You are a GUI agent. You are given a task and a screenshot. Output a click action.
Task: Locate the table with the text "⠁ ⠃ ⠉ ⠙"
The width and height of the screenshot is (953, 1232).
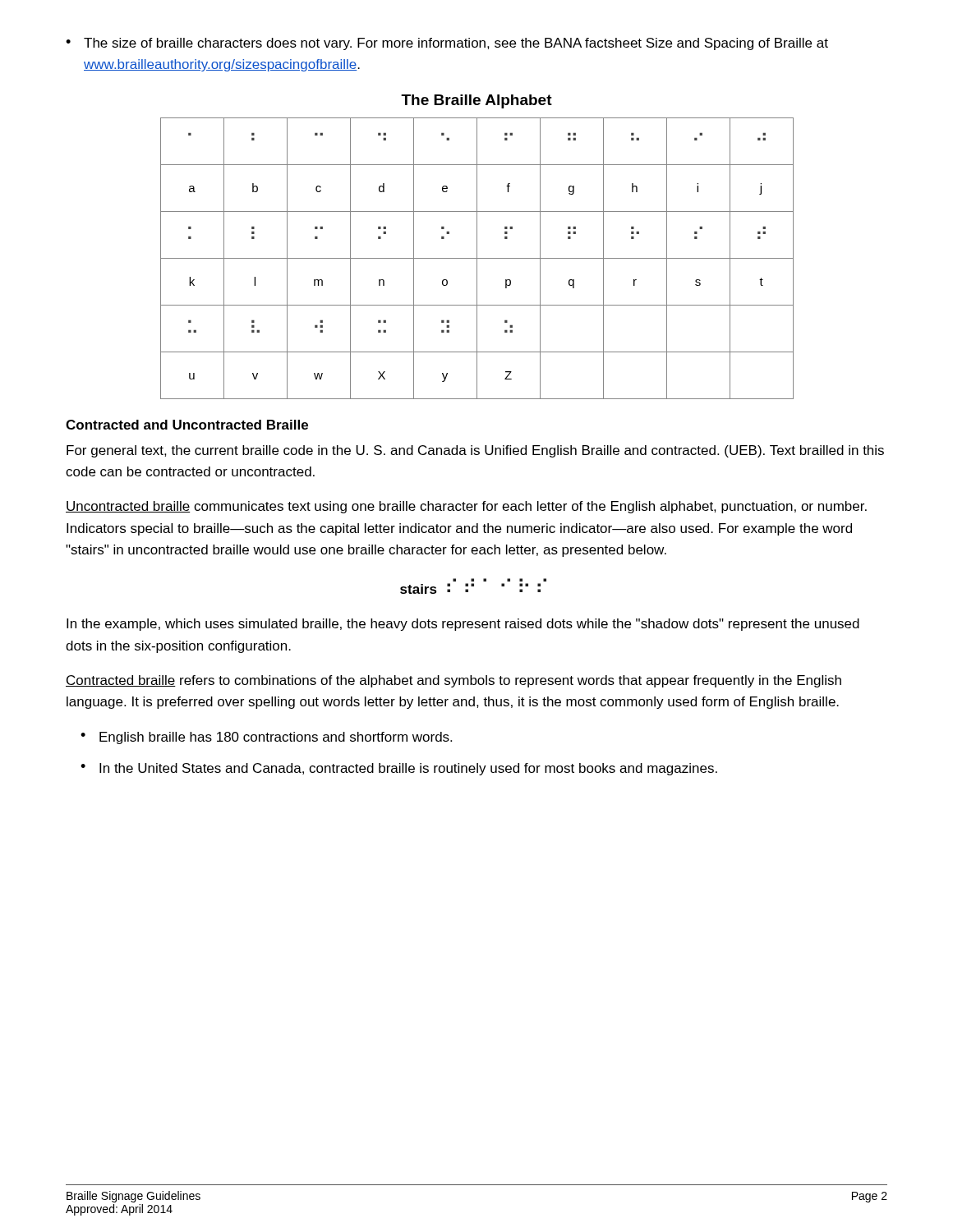click(x=476, y=258)
